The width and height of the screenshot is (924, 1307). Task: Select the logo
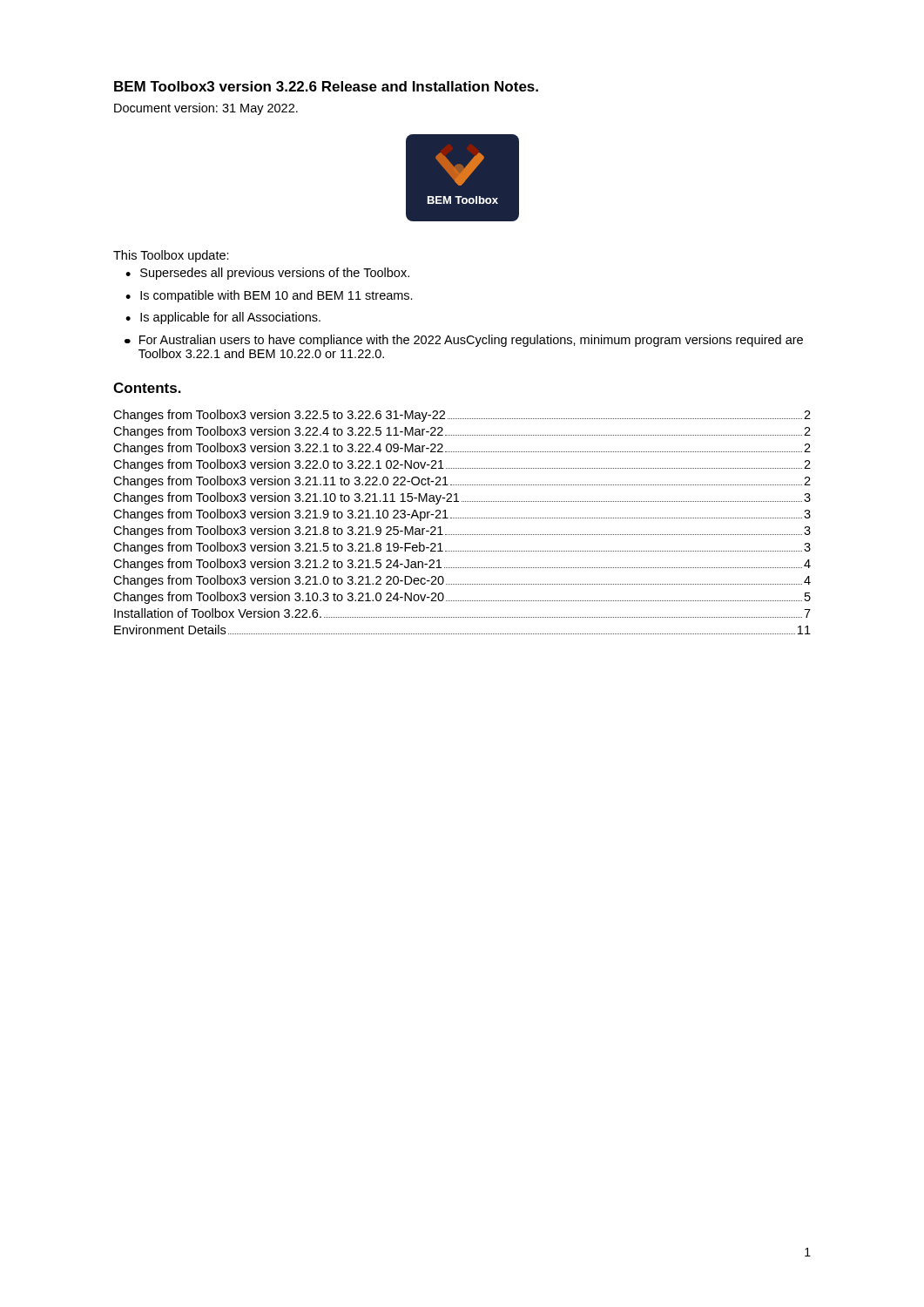462,179
